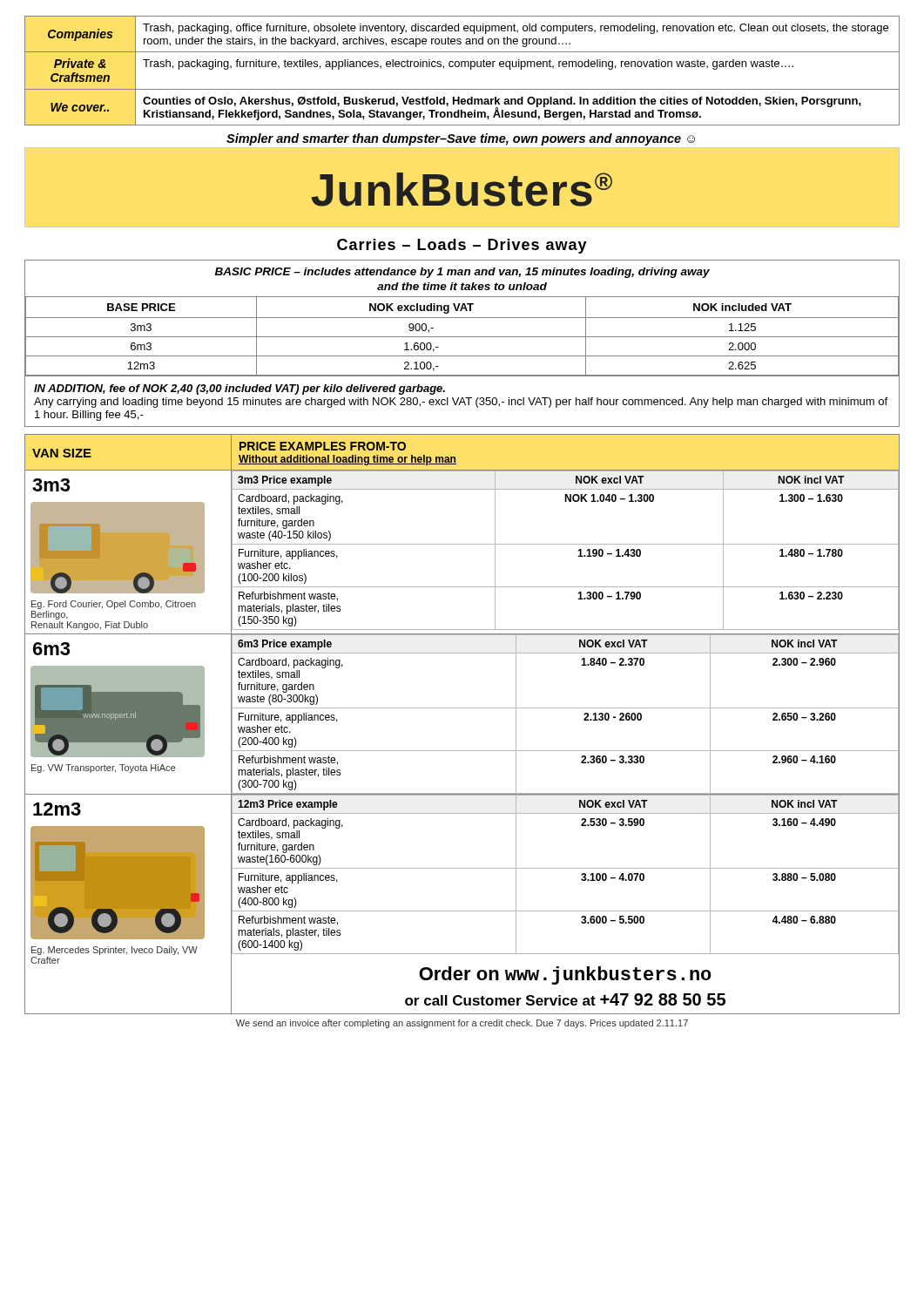Viewport: 924px width, 1307px height.
Task: Select the region starting "We send an invoice"
Action: coord(462,1023)
